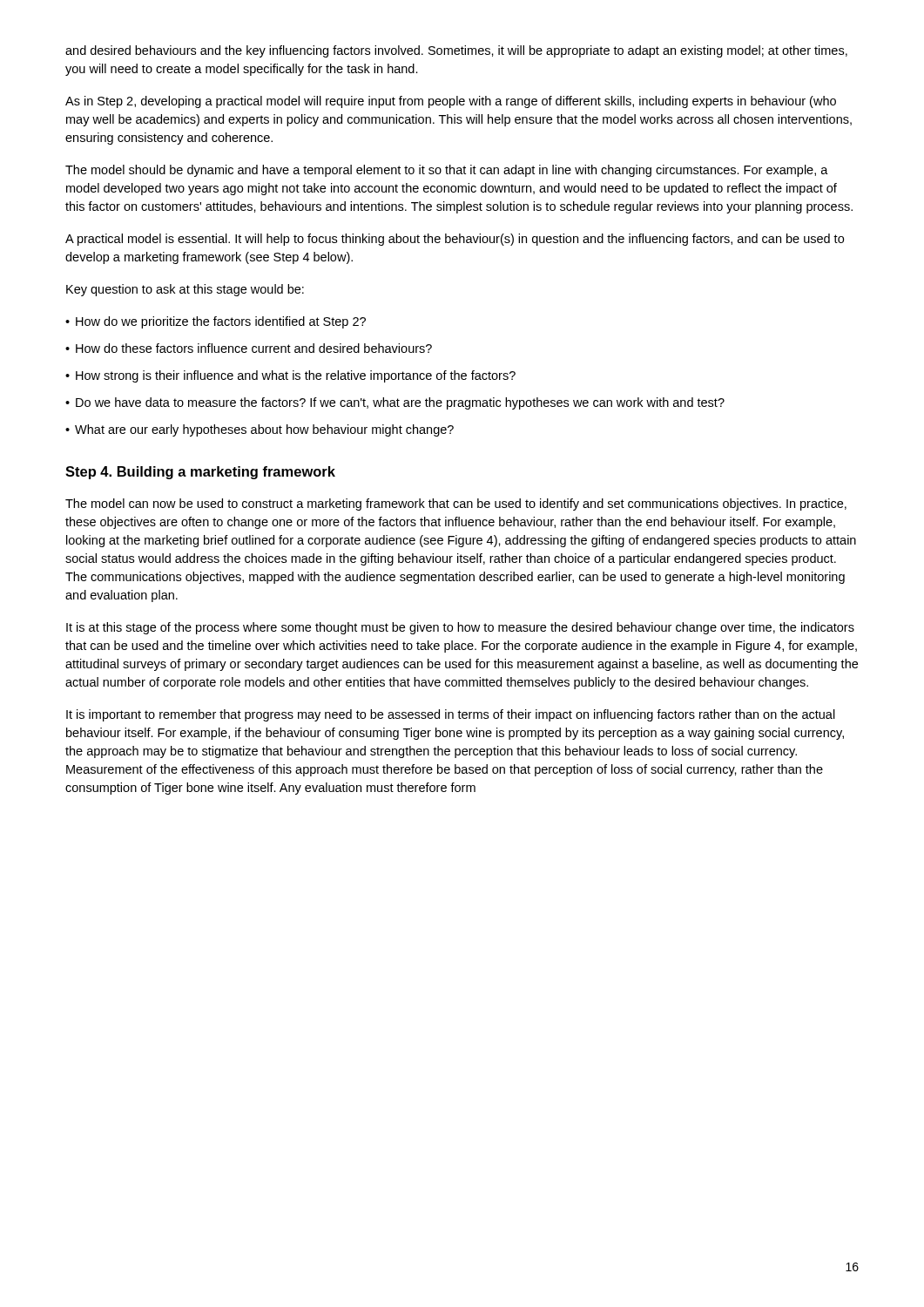This screenshot has width=924, height=1307.
Task: Find the text block starting "Key question to ask at this"
Action: click(185, 289)
